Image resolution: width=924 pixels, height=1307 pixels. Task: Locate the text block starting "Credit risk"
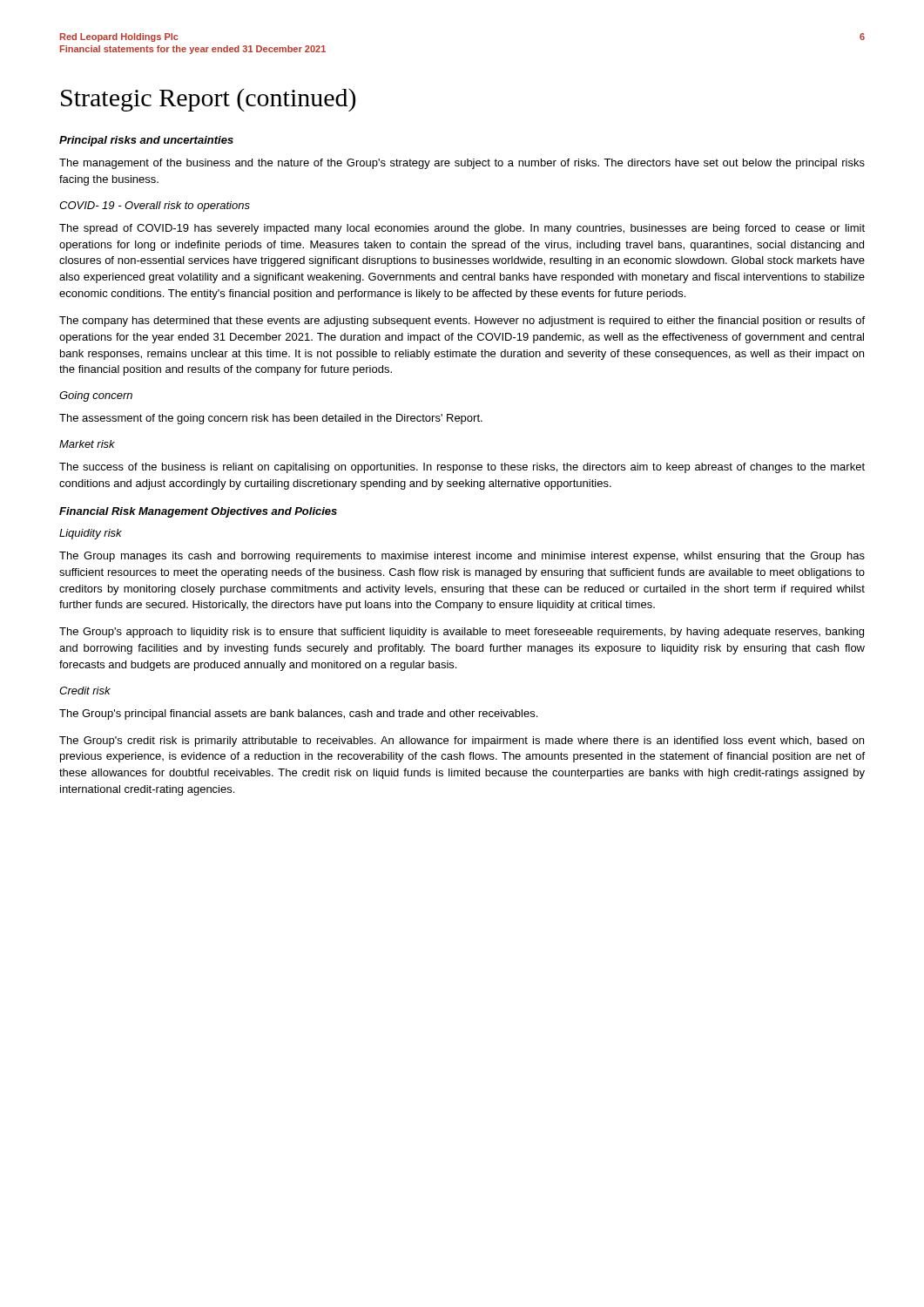click(x=85, y=690)
